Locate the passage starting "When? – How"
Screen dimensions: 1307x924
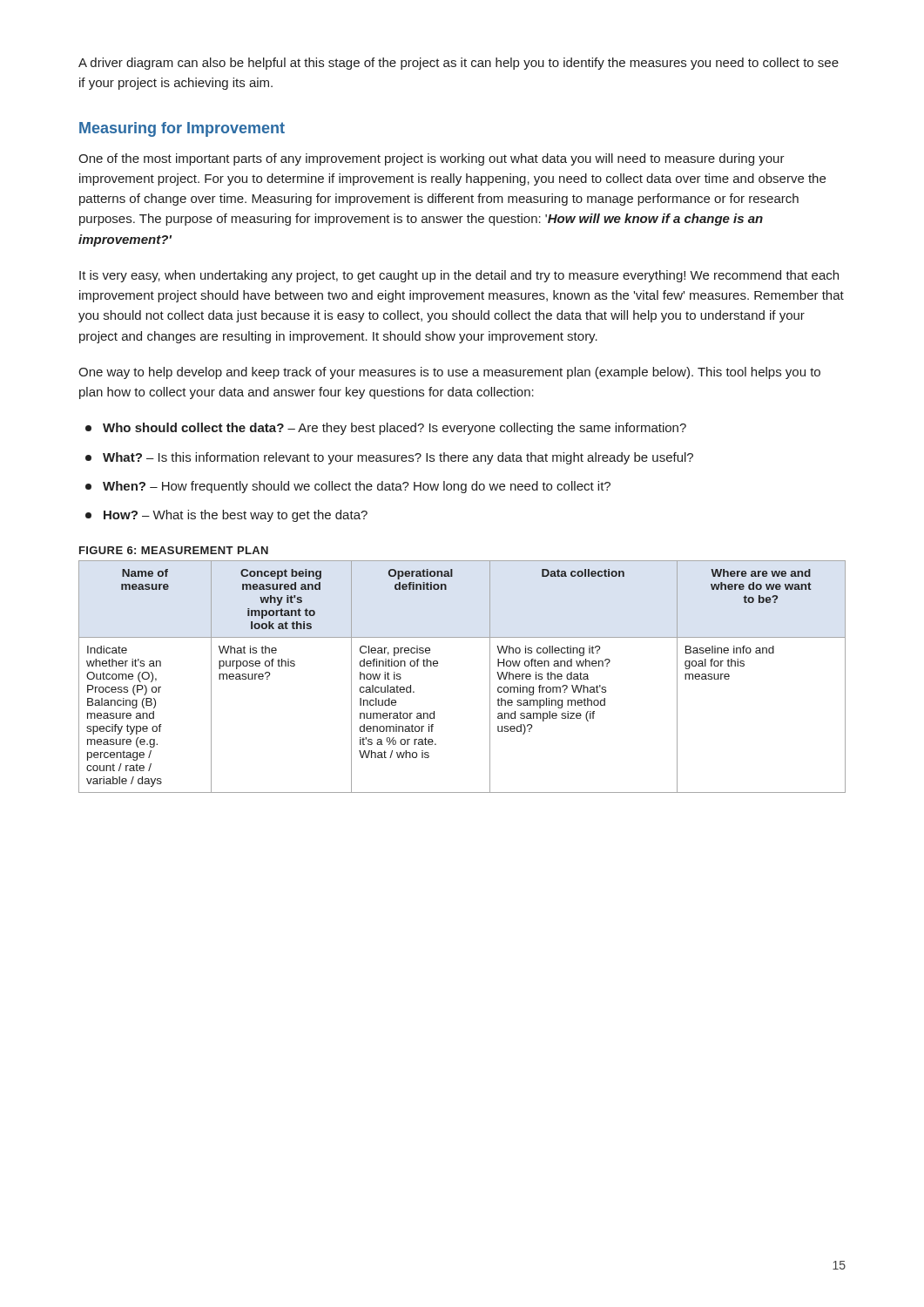click(462, 486)
